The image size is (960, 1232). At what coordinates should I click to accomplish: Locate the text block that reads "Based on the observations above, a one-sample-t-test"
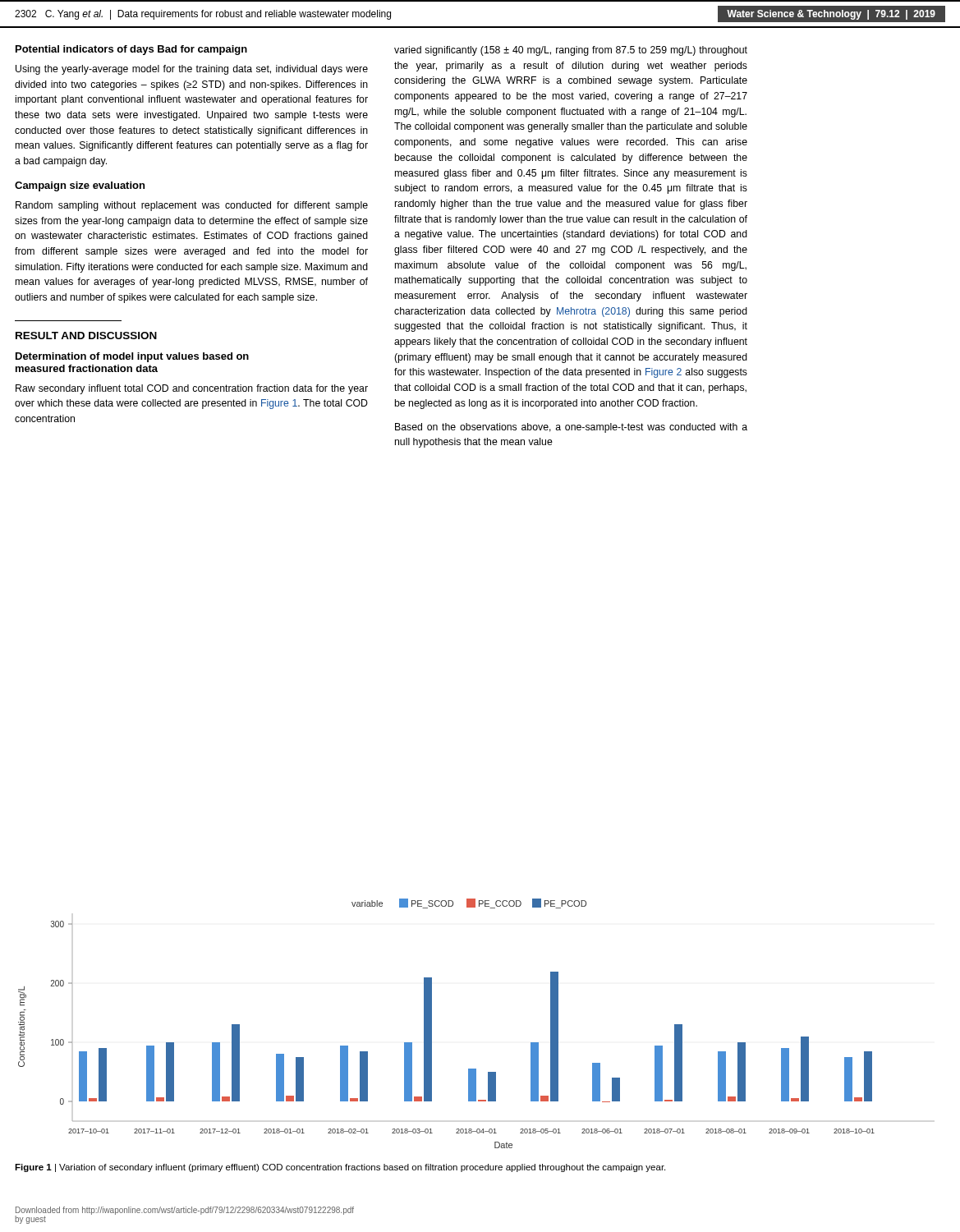(x=571, y=434)
